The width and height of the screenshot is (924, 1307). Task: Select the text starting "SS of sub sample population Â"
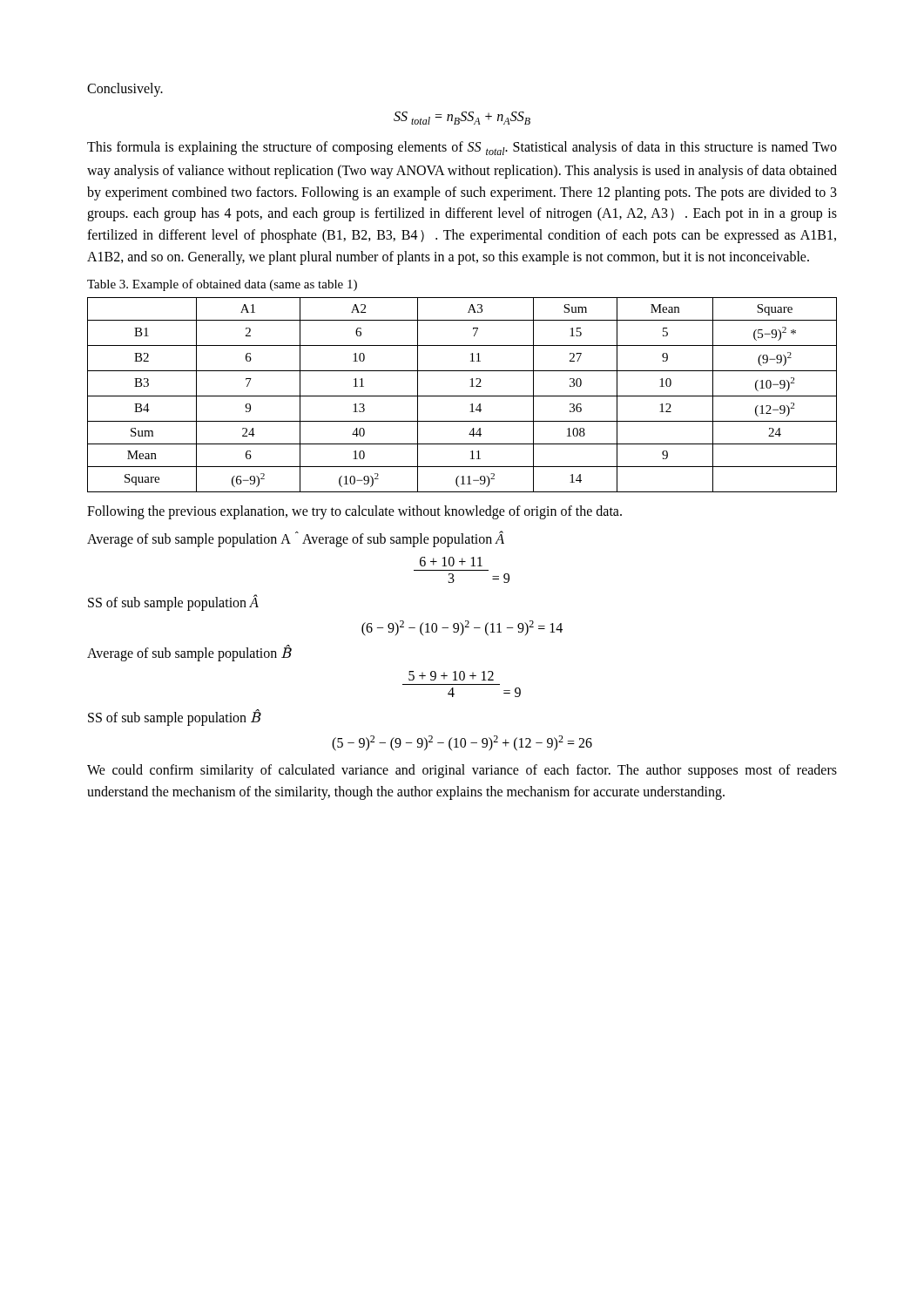tap(173, 602)
